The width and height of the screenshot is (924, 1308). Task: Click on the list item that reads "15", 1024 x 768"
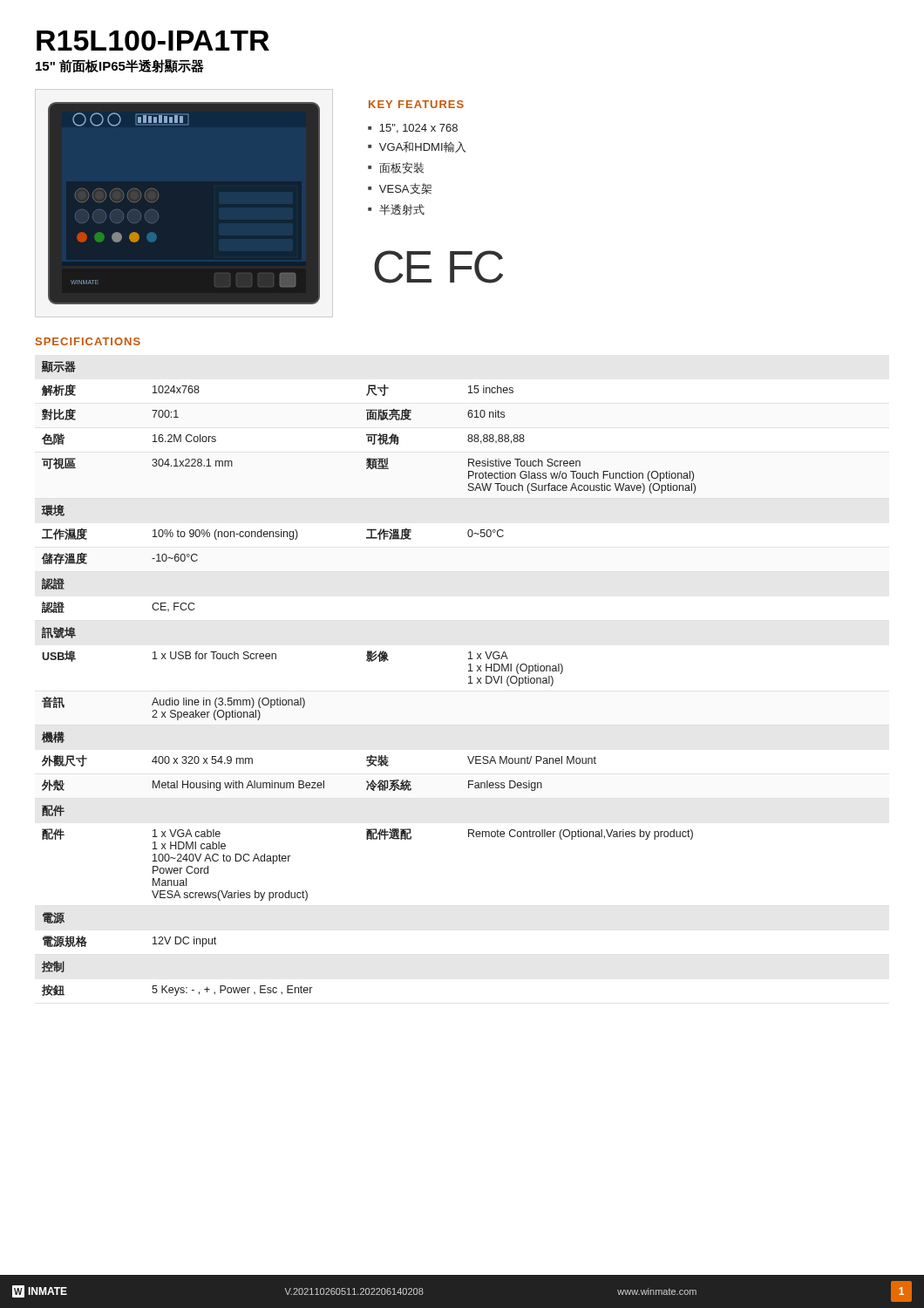pyautogui.click(x=419, y=128)
